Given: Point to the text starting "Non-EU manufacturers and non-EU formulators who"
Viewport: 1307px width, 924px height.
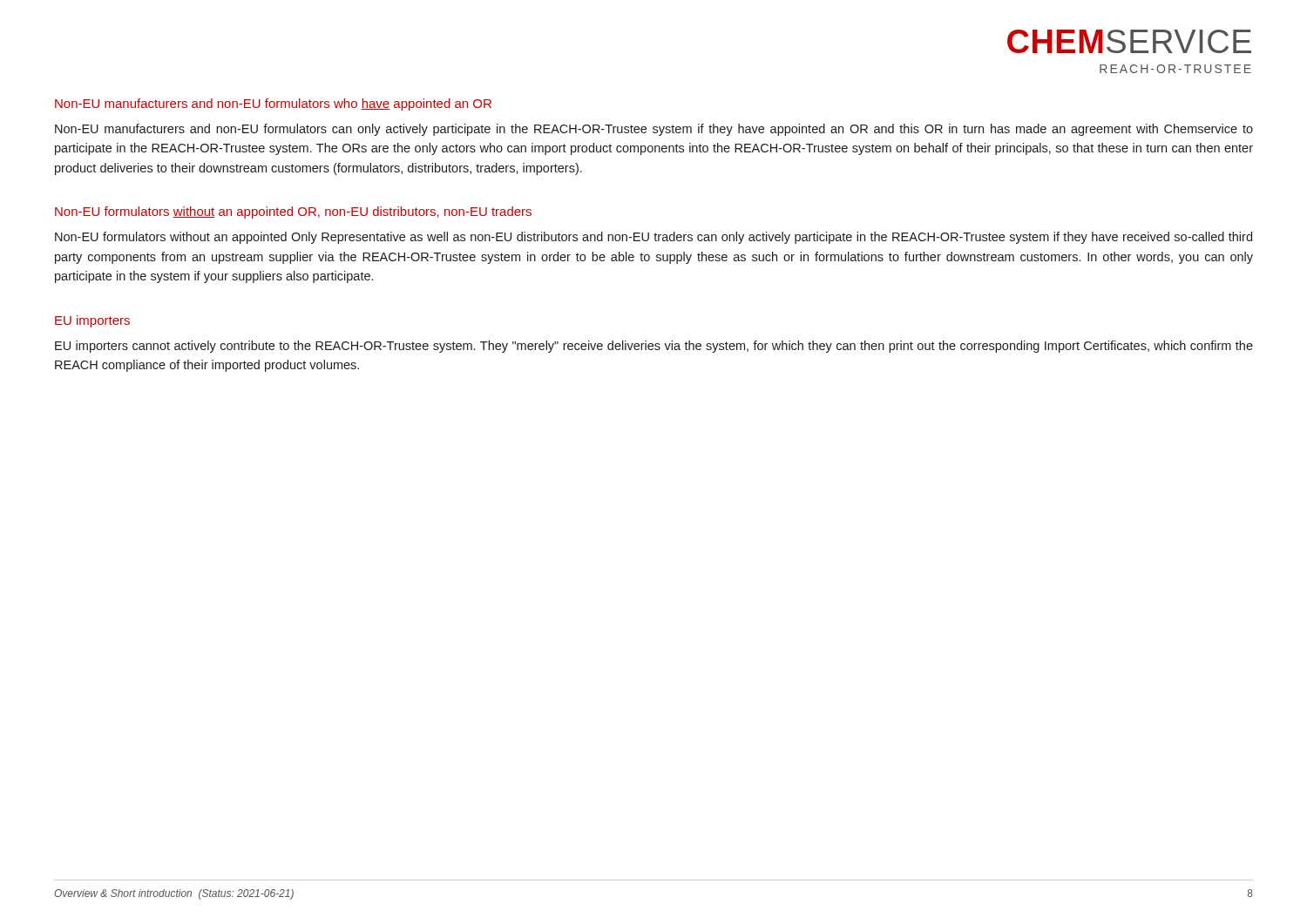Looking at the screenshot, I should (273, 103).
